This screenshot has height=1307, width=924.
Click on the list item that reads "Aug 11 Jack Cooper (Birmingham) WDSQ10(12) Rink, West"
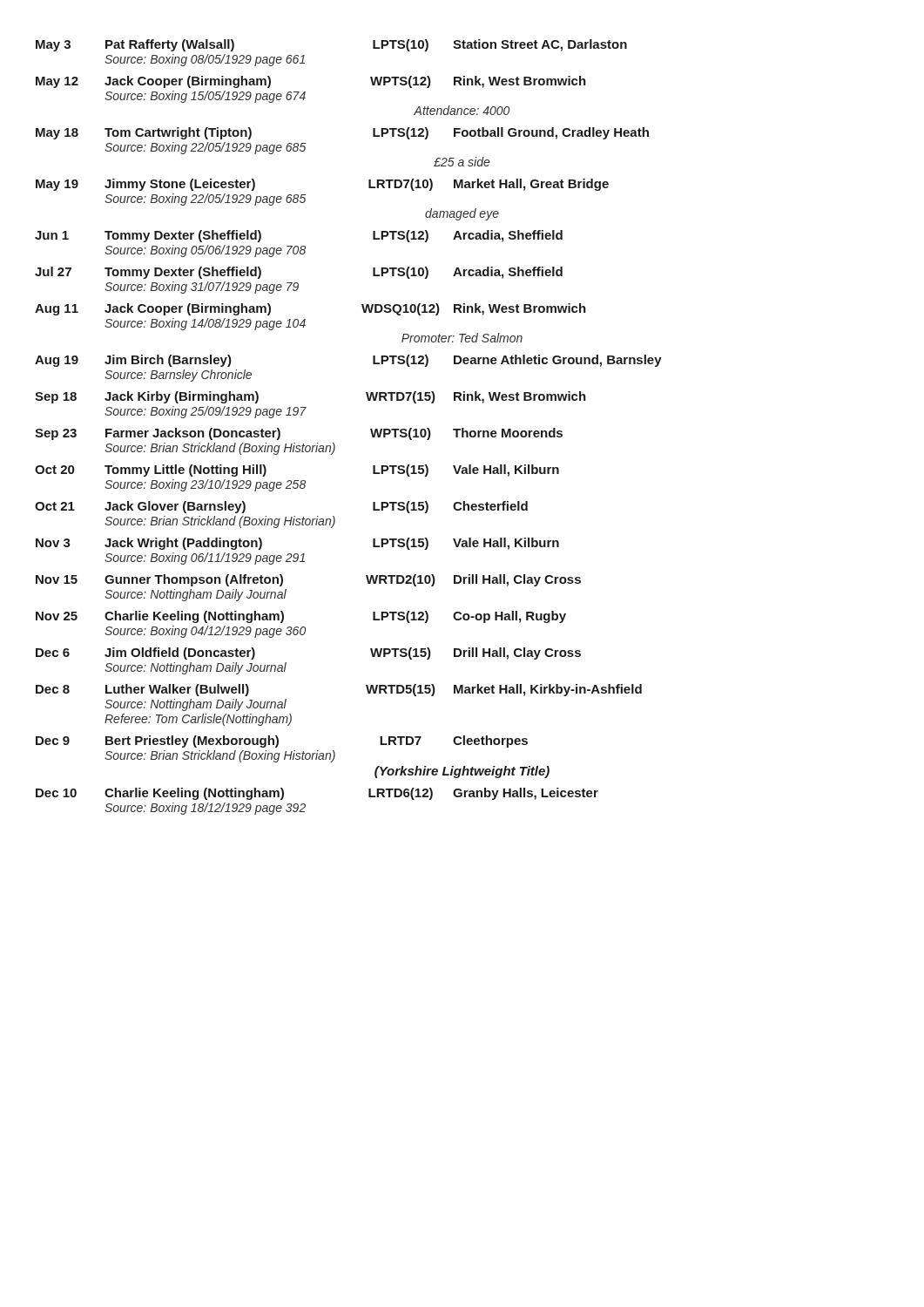pos(462,308)
